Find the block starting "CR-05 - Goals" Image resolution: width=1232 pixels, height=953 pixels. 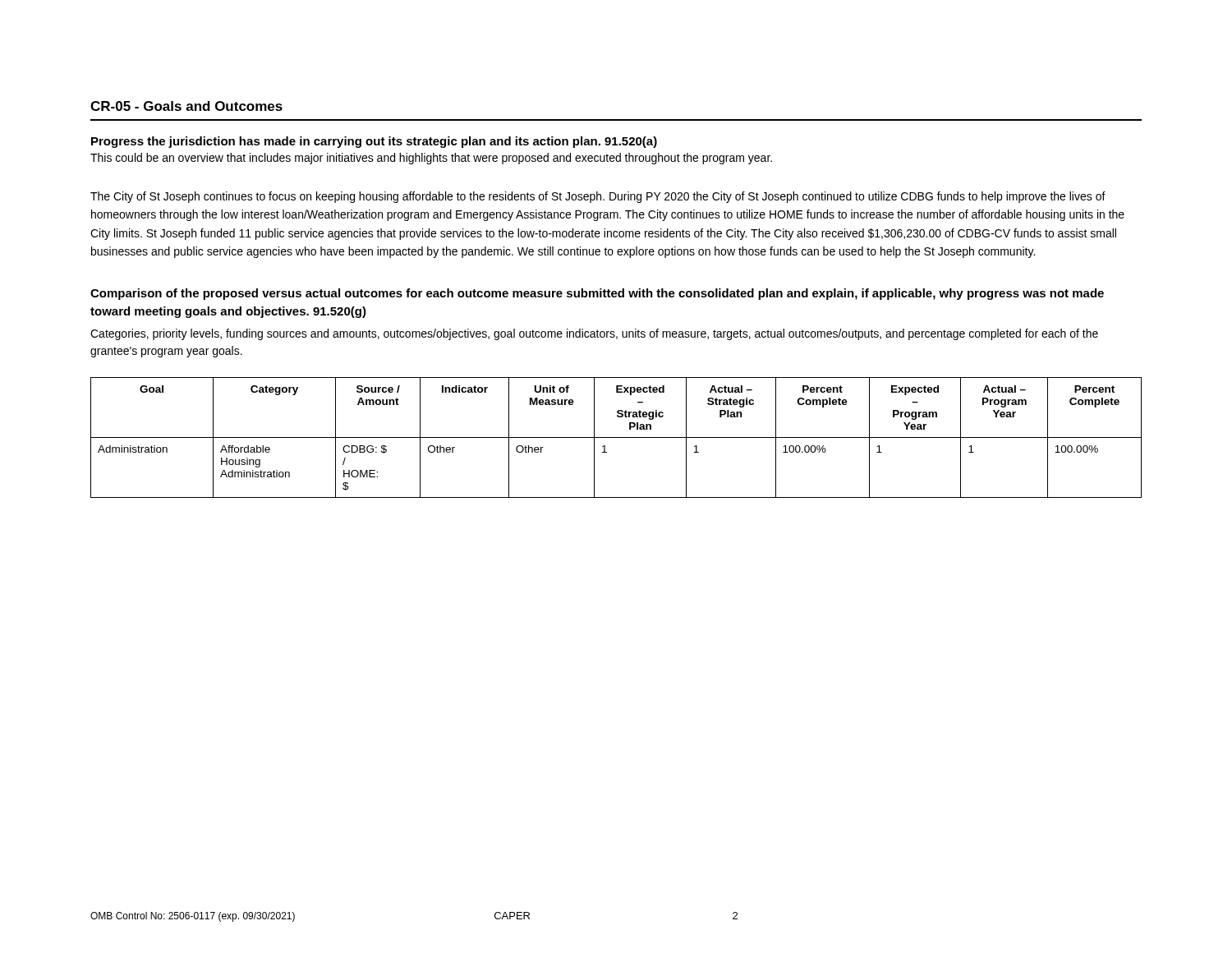[187, 106]
